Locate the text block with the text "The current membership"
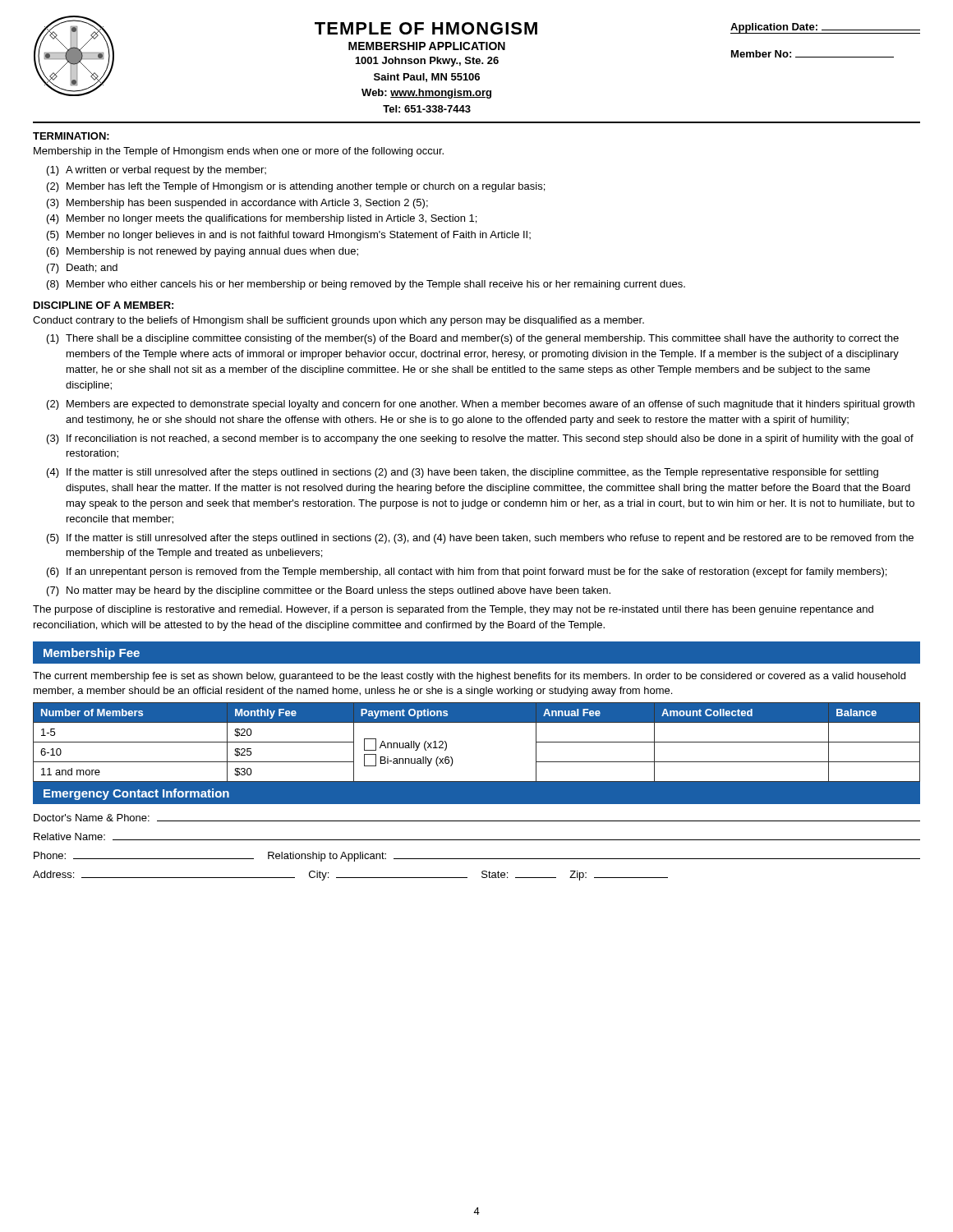The height and width of the screenshot is (1232, 953). point(469,683)
